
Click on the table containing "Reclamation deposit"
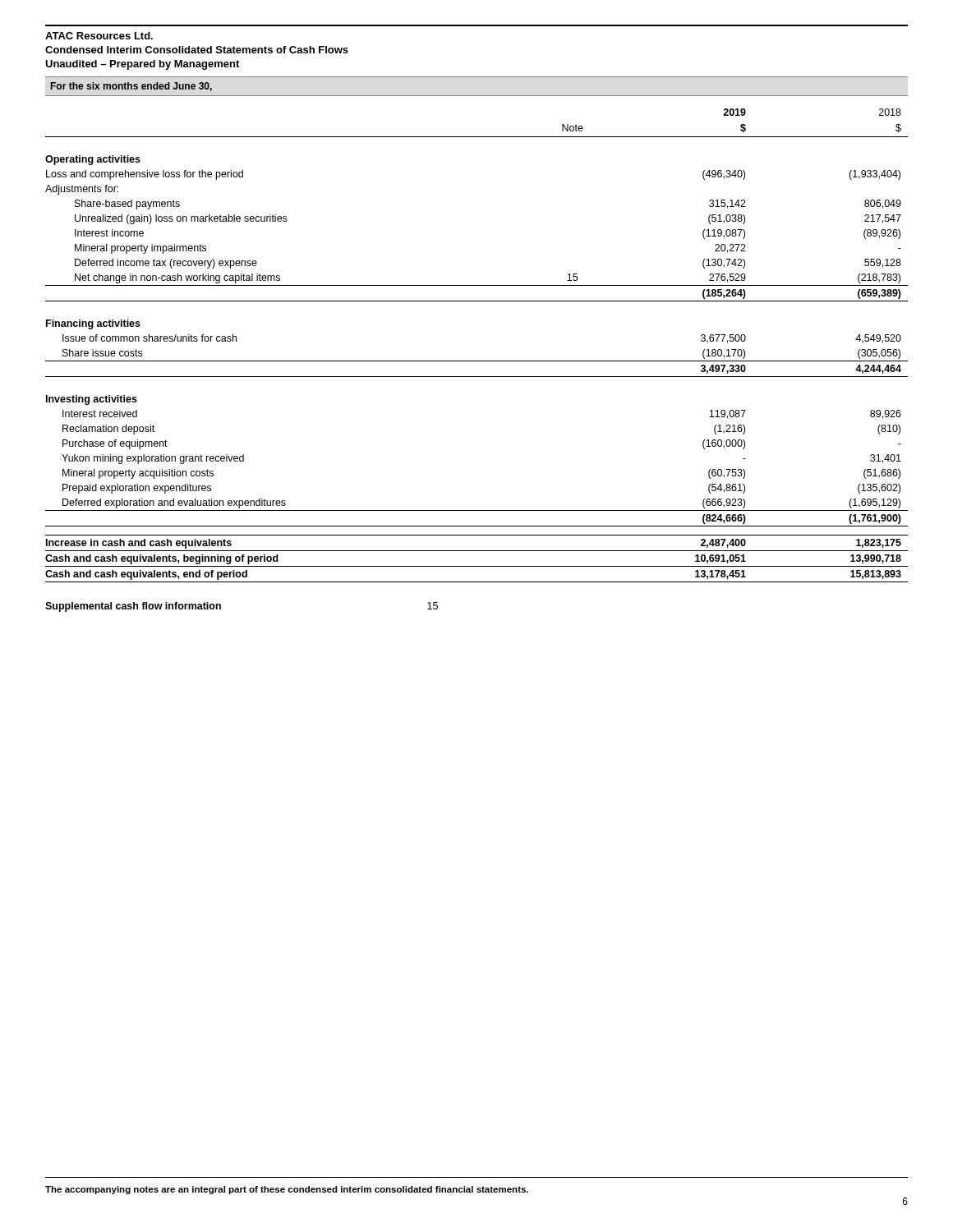point(476,343)
